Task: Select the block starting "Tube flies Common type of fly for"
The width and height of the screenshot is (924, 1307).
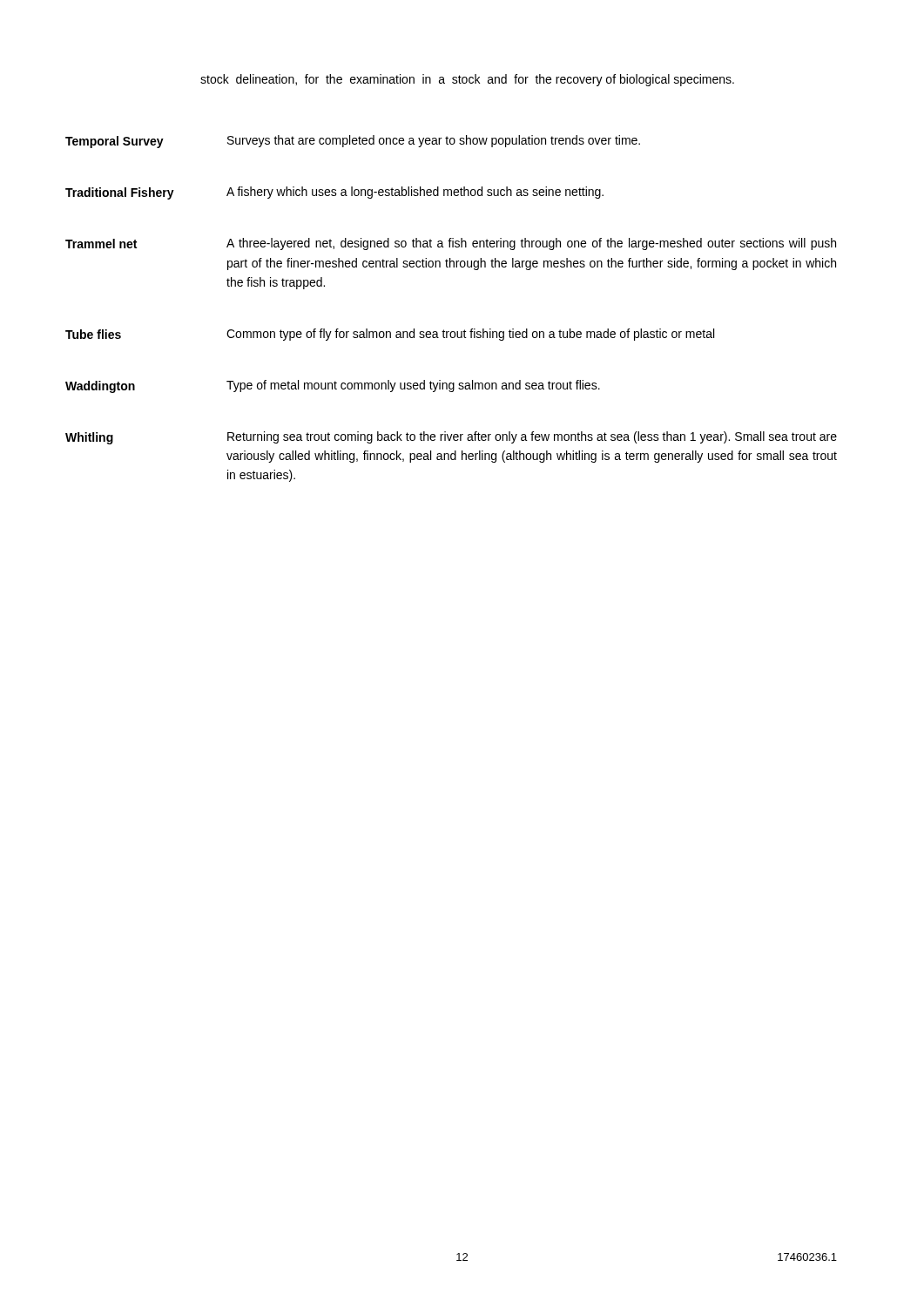Action: [519, 334]
